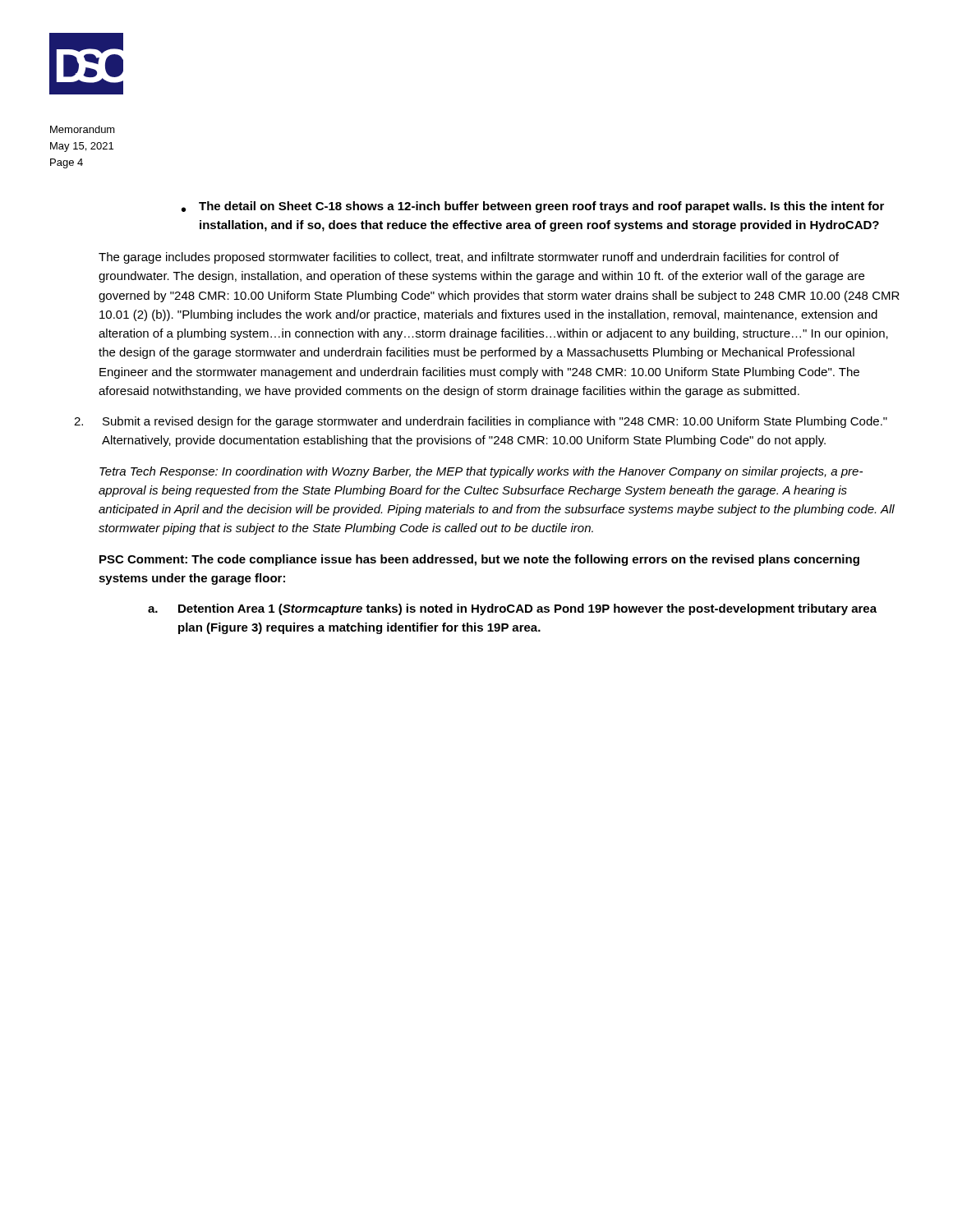Point to the block beginning "Tetra Tech Response: In coordination"
The height and width of the screenshot is (1232, 953).
click(x=496, y=499)
